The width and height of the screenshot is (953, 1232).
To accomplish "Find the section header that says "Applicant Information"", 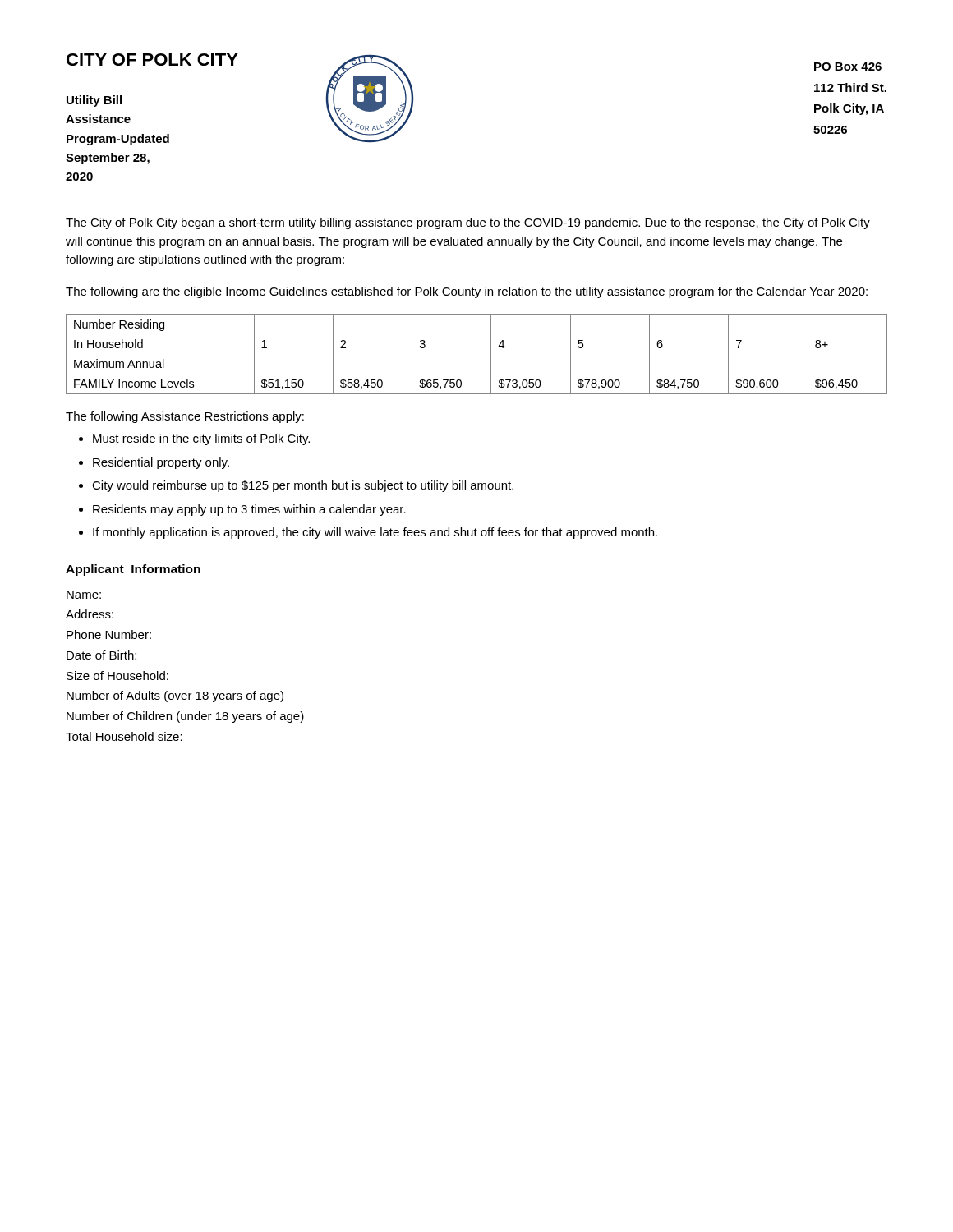I will click(133, 568).
